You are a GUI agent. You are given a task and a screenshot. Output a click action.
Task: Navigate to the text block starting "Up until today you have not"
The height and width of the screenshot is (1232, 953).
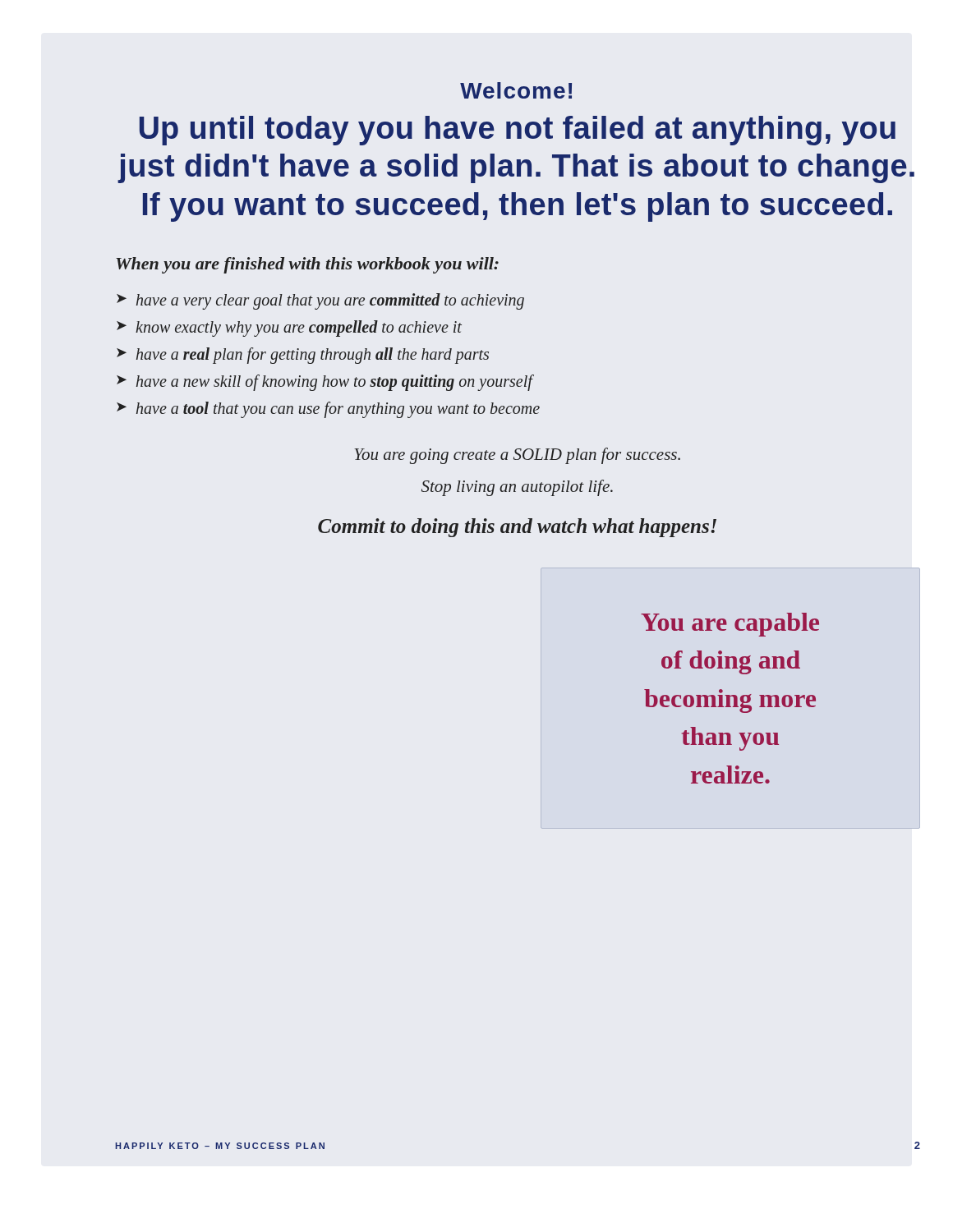[x=518, y=166]
